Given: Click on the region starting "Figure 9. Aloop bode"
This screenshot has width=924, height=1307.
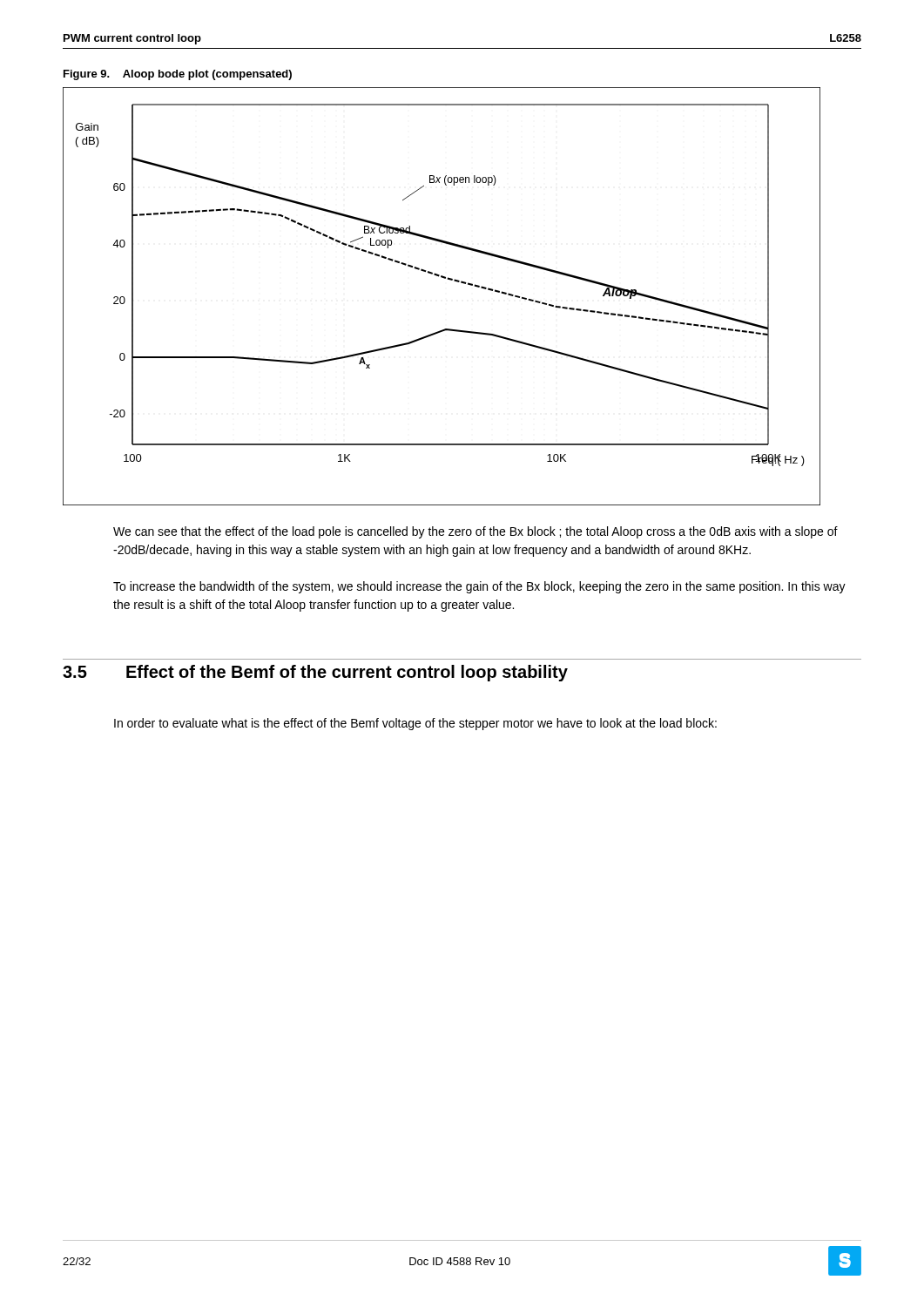Looking at the screenshot, I should pyautogui.click(x=178, y=74).
